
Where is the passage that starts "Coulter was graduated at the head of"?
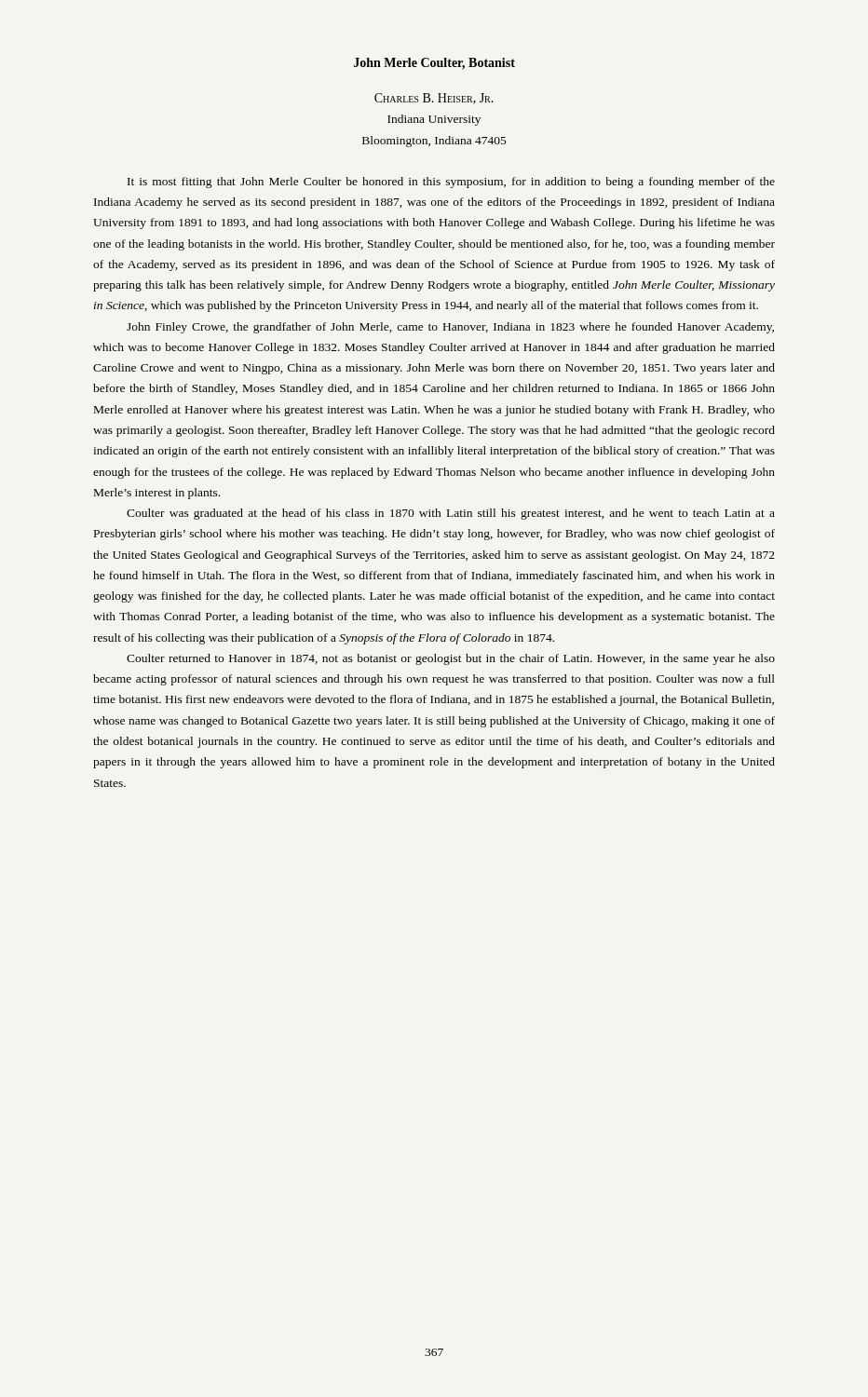[x=434, y=575]
